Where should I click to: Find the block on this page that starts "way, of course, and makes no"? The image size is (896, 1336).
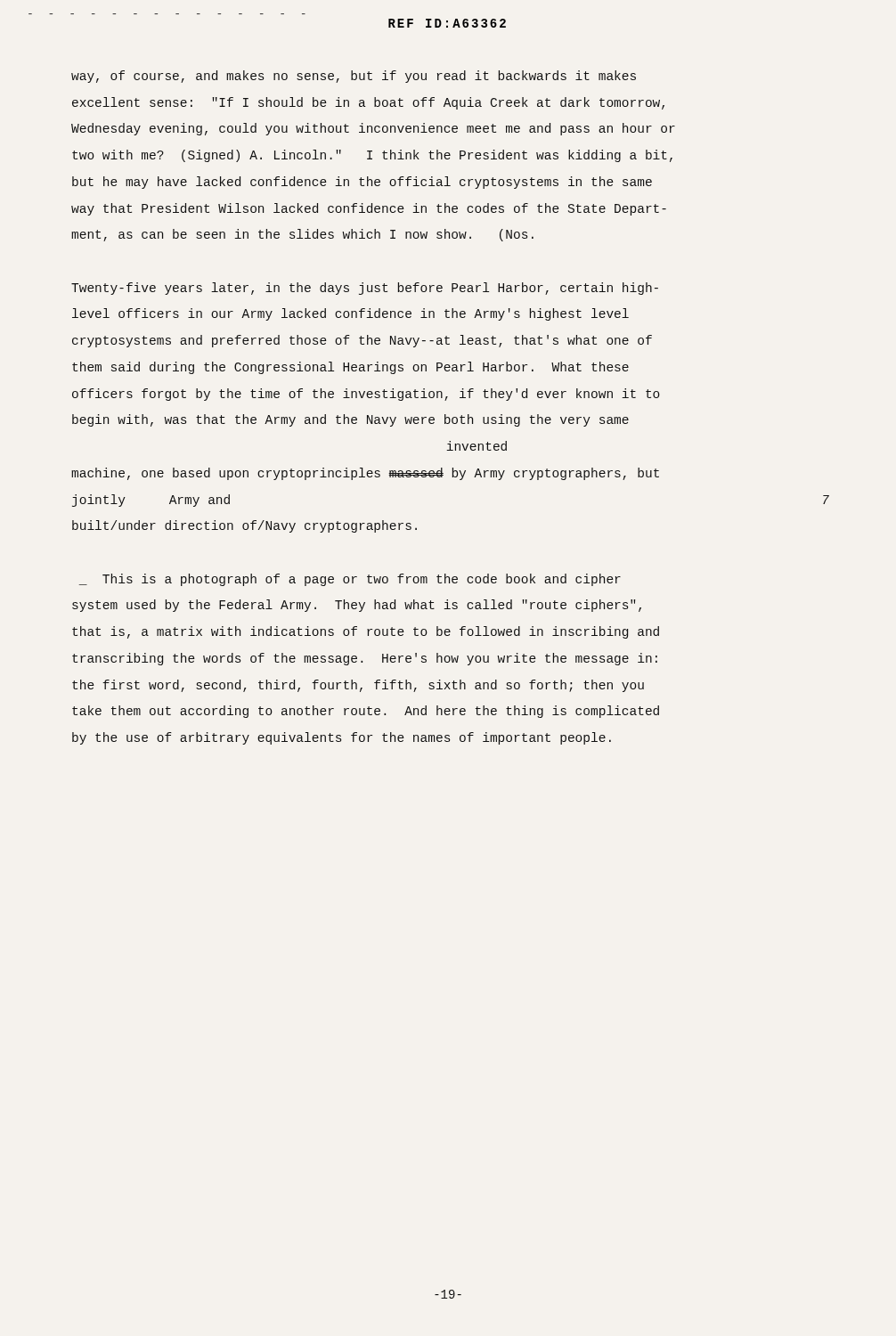[450, 408]
